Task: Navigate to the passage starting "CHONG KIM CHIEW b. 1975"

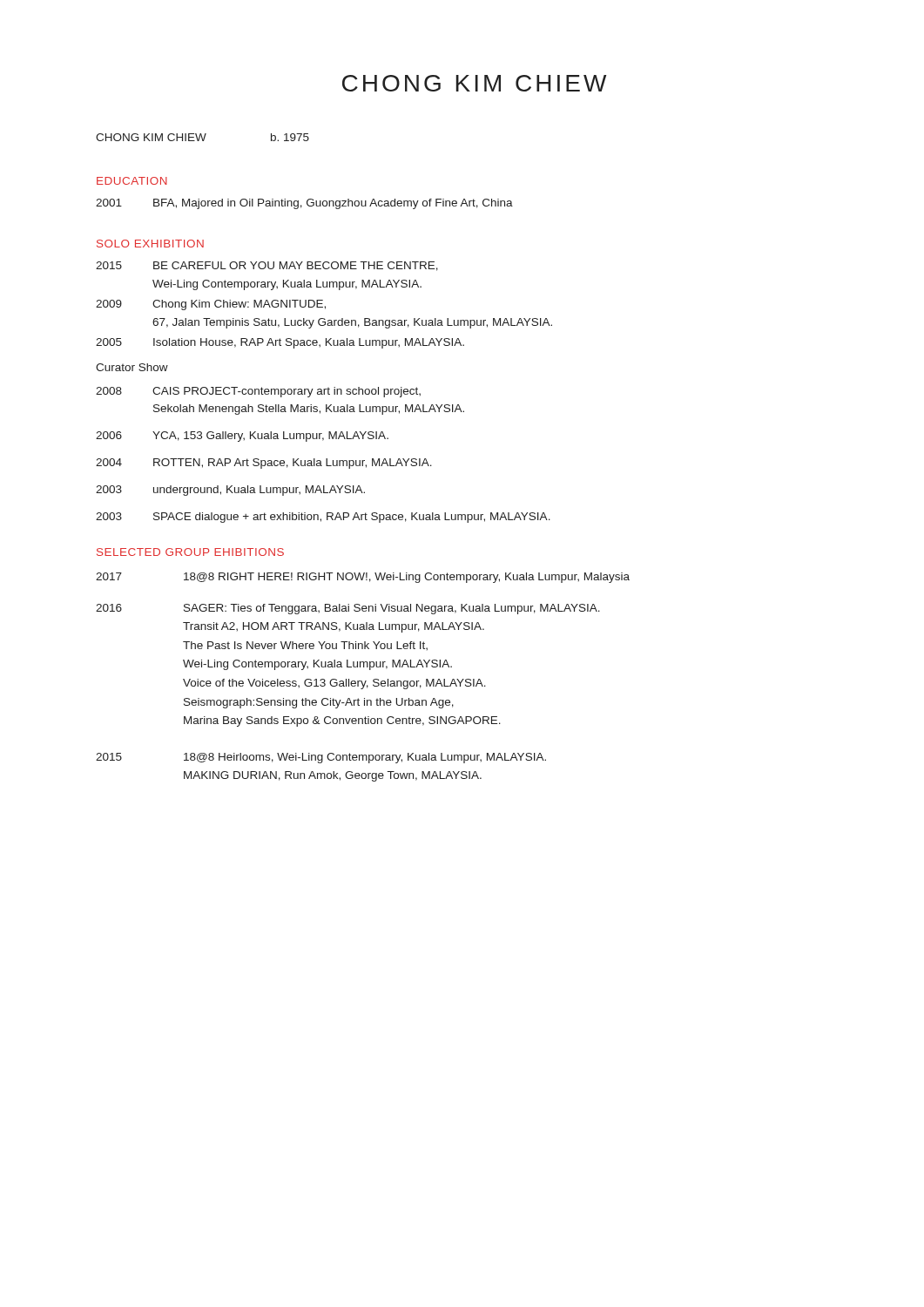Action: (202, 137)
